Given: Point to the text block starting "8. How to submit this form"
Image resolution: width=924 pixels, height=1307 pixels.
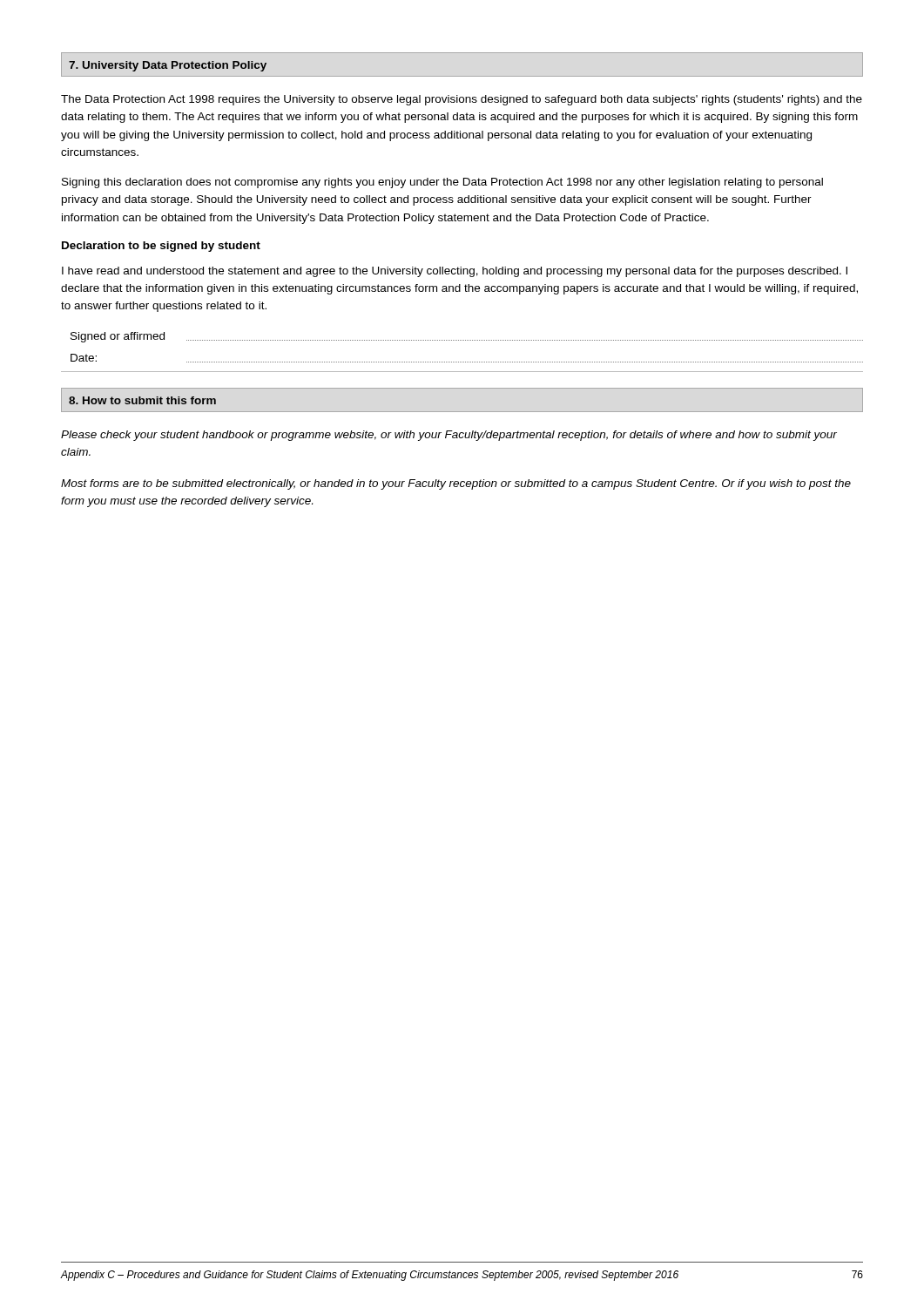Looking at the screenshot, I should (x=143, y=400).
